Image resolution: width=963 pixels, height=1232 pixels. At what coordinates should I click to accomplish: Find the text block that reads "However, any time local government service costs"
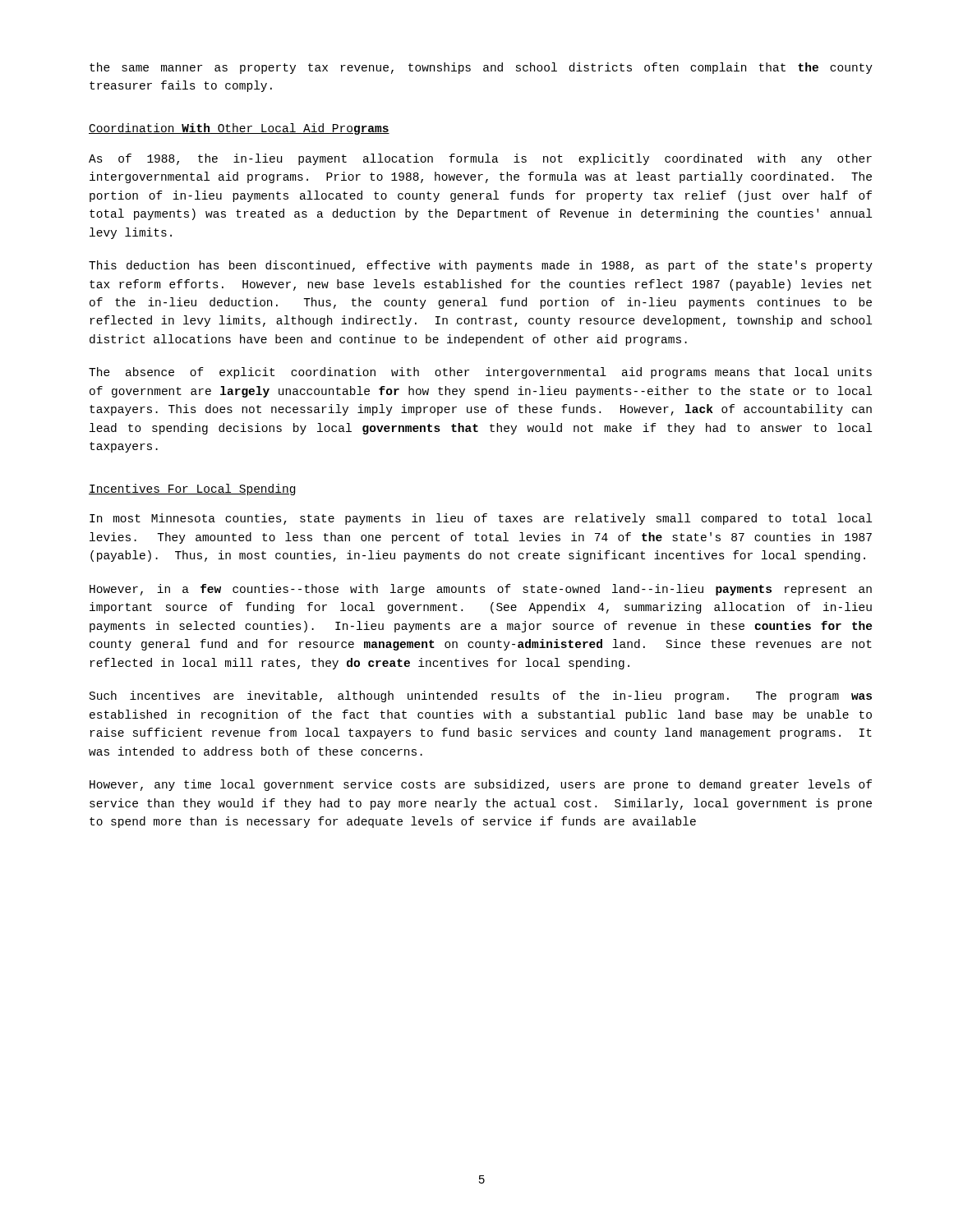point(481,804)
